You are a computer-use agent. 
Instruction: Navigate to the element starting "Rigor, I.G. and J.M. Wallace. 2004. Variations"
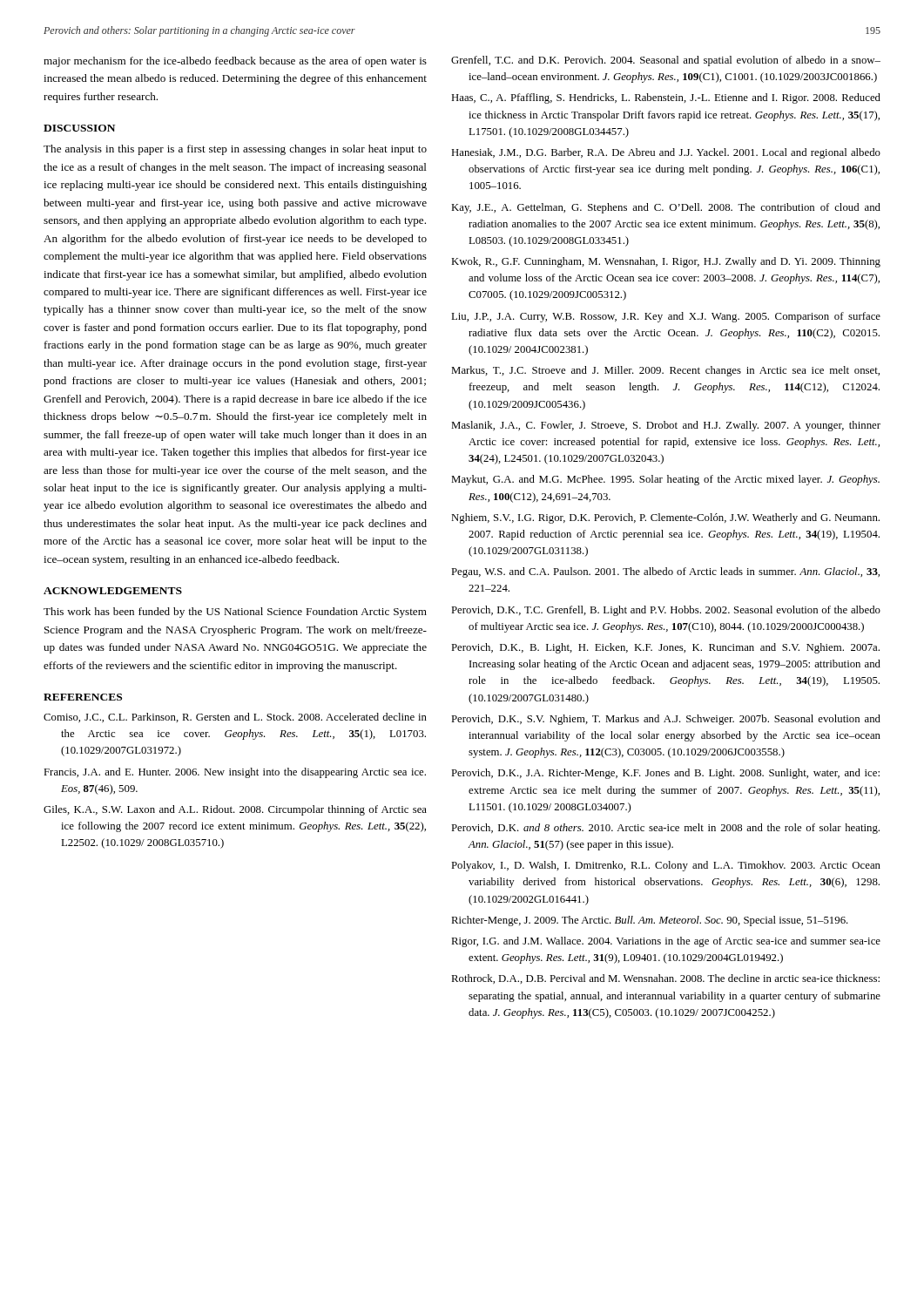[666, 949]
